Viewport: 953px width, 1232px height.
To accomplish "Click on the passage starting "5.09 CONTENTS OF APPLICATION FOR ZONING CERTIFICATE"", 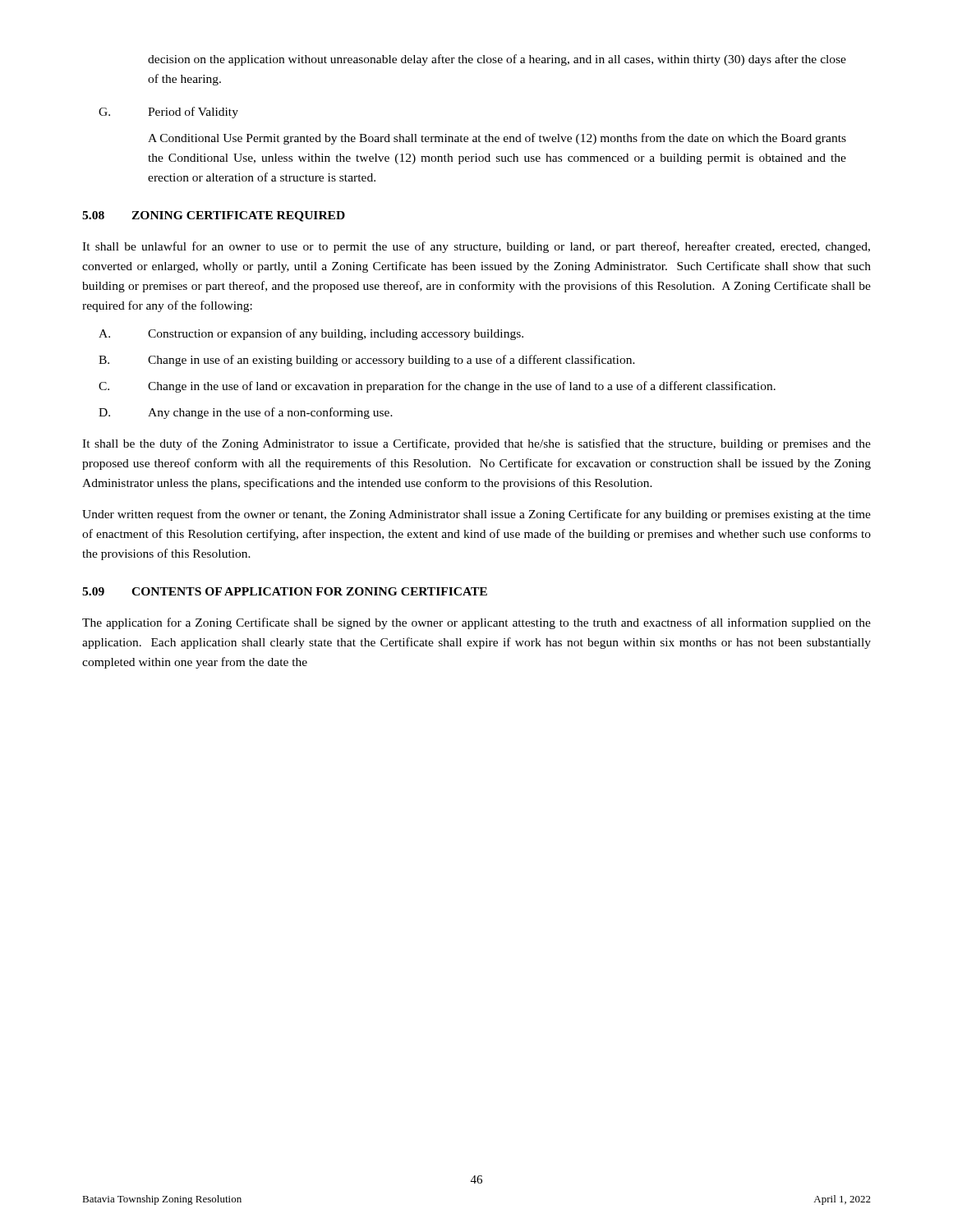I will [476, 592].
